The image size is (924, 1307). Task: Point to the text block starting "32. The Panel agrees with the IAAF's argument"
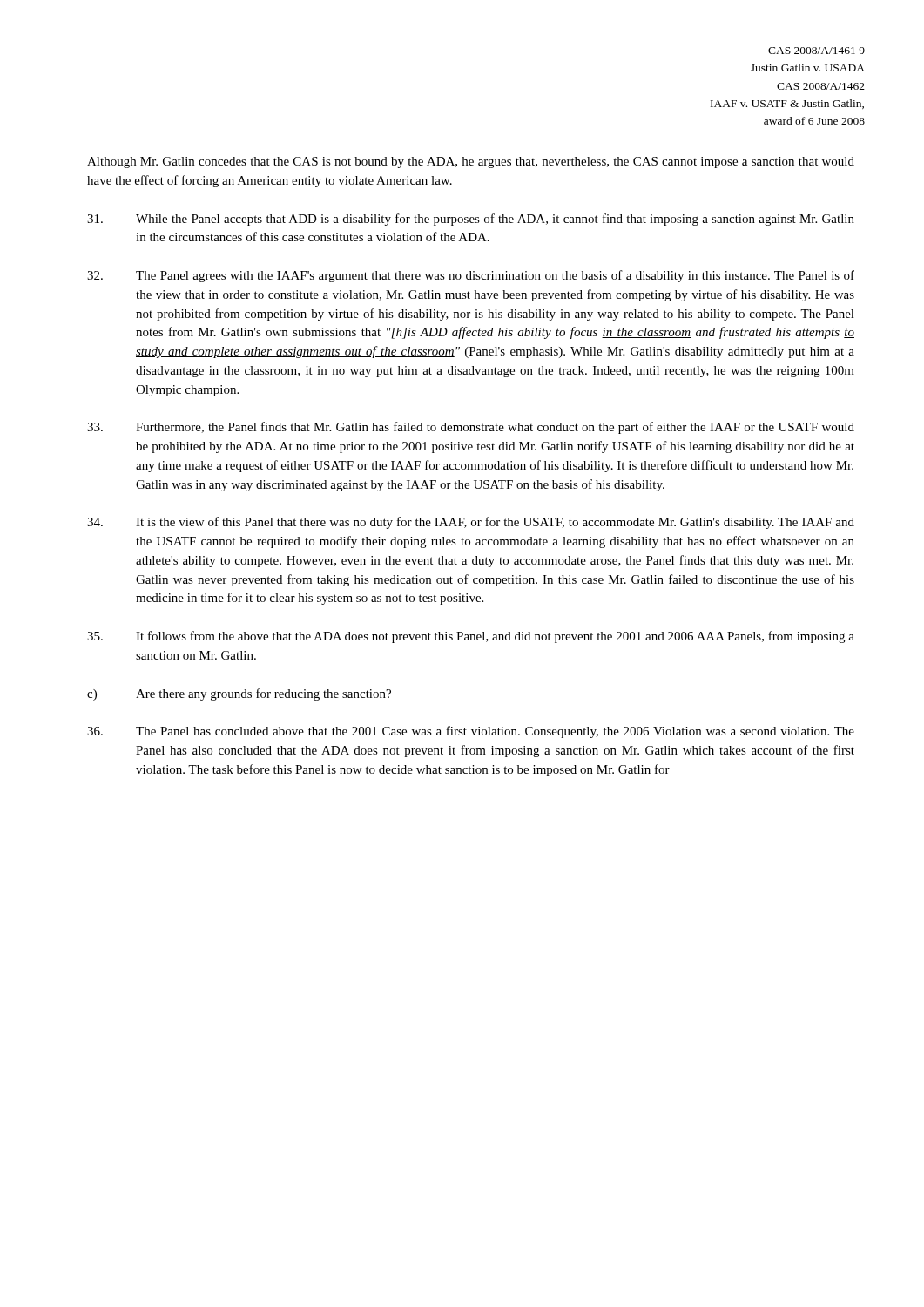coord(471,333)
